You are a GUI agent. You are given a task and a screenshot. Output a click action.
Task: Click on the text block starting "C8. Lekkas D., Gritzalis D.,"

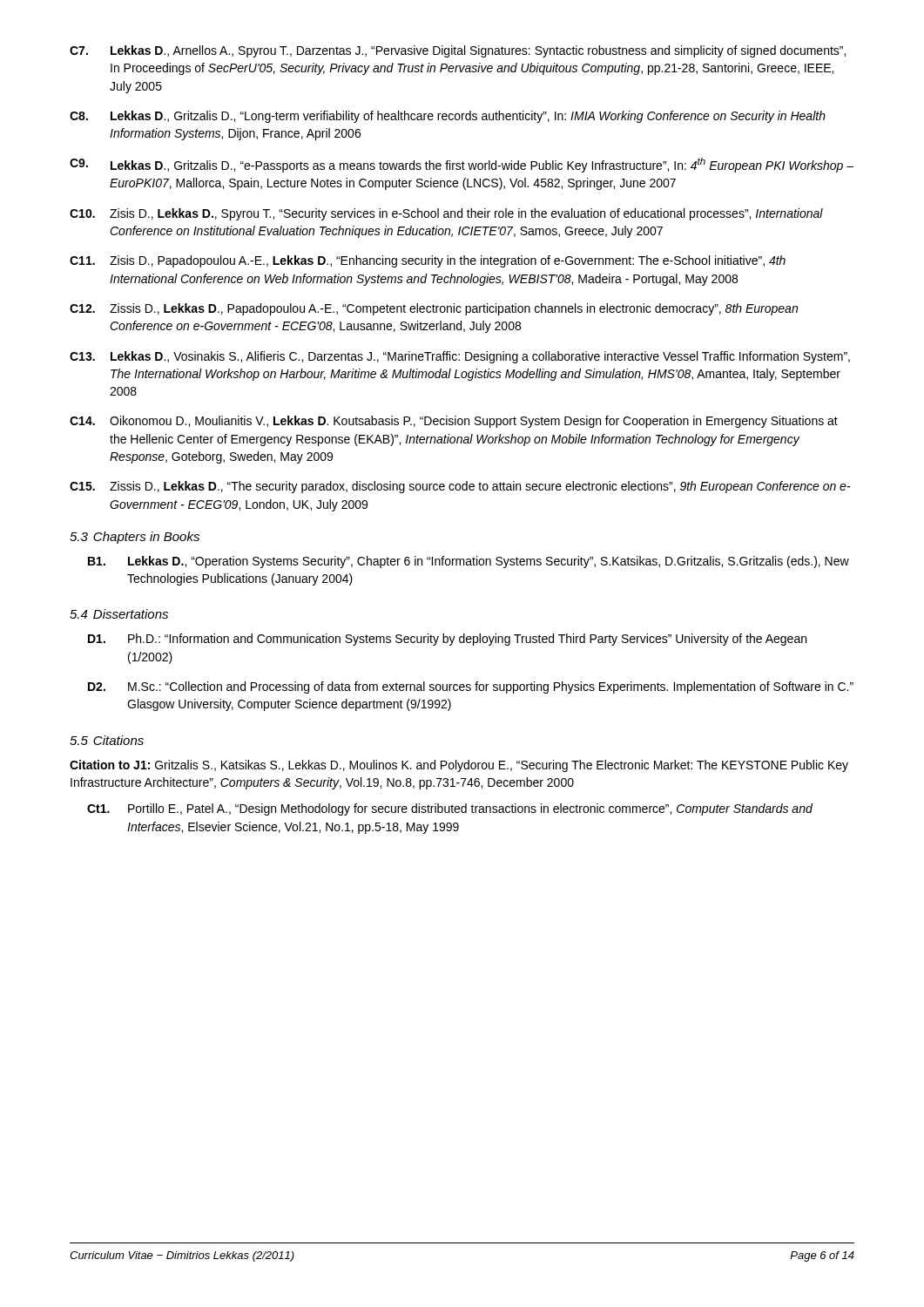pos(462,125)
